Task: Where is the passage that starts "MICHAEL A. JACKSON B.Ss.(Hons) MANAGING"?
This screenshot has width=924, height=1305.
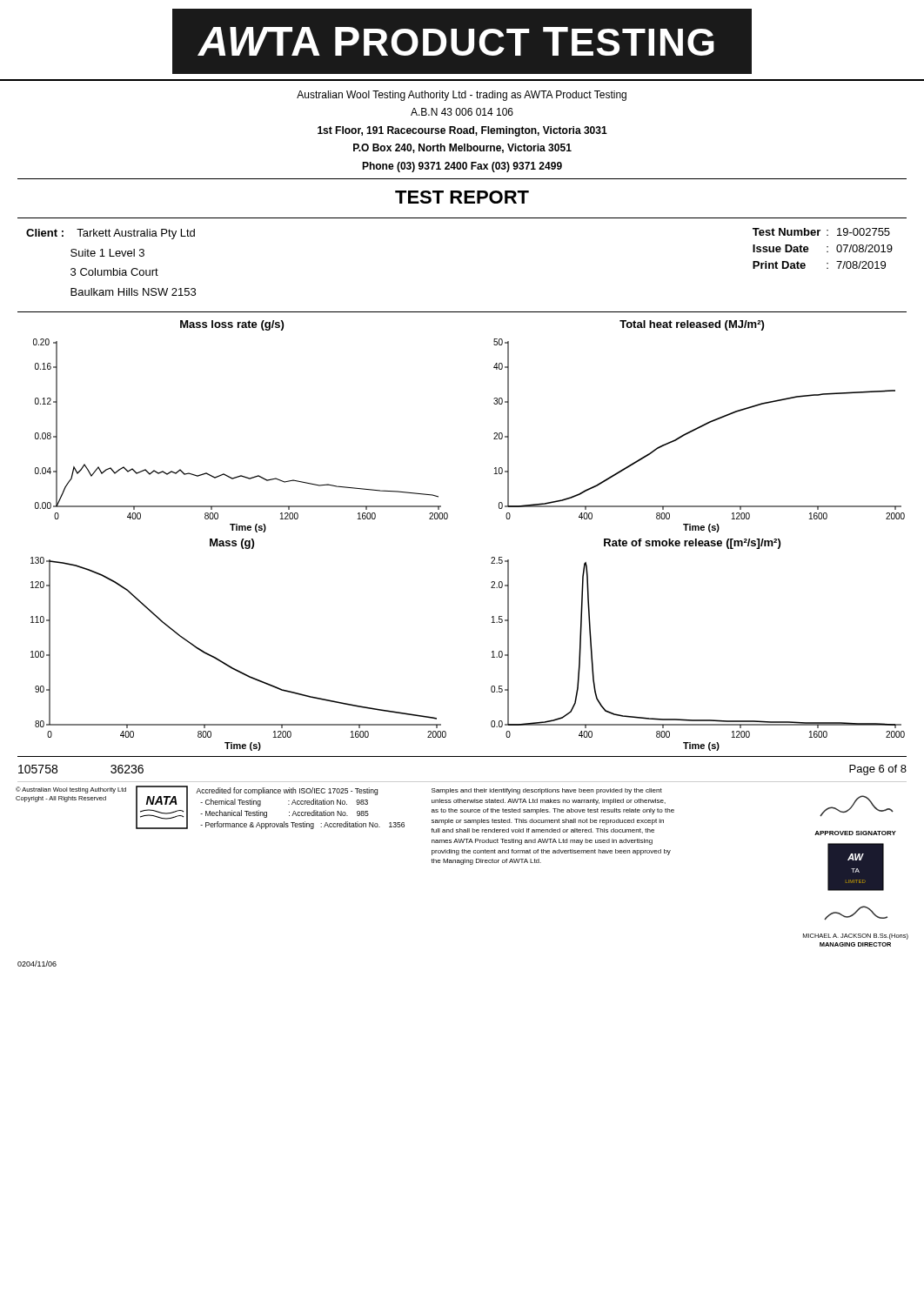Action: click(x=855, y=940)
